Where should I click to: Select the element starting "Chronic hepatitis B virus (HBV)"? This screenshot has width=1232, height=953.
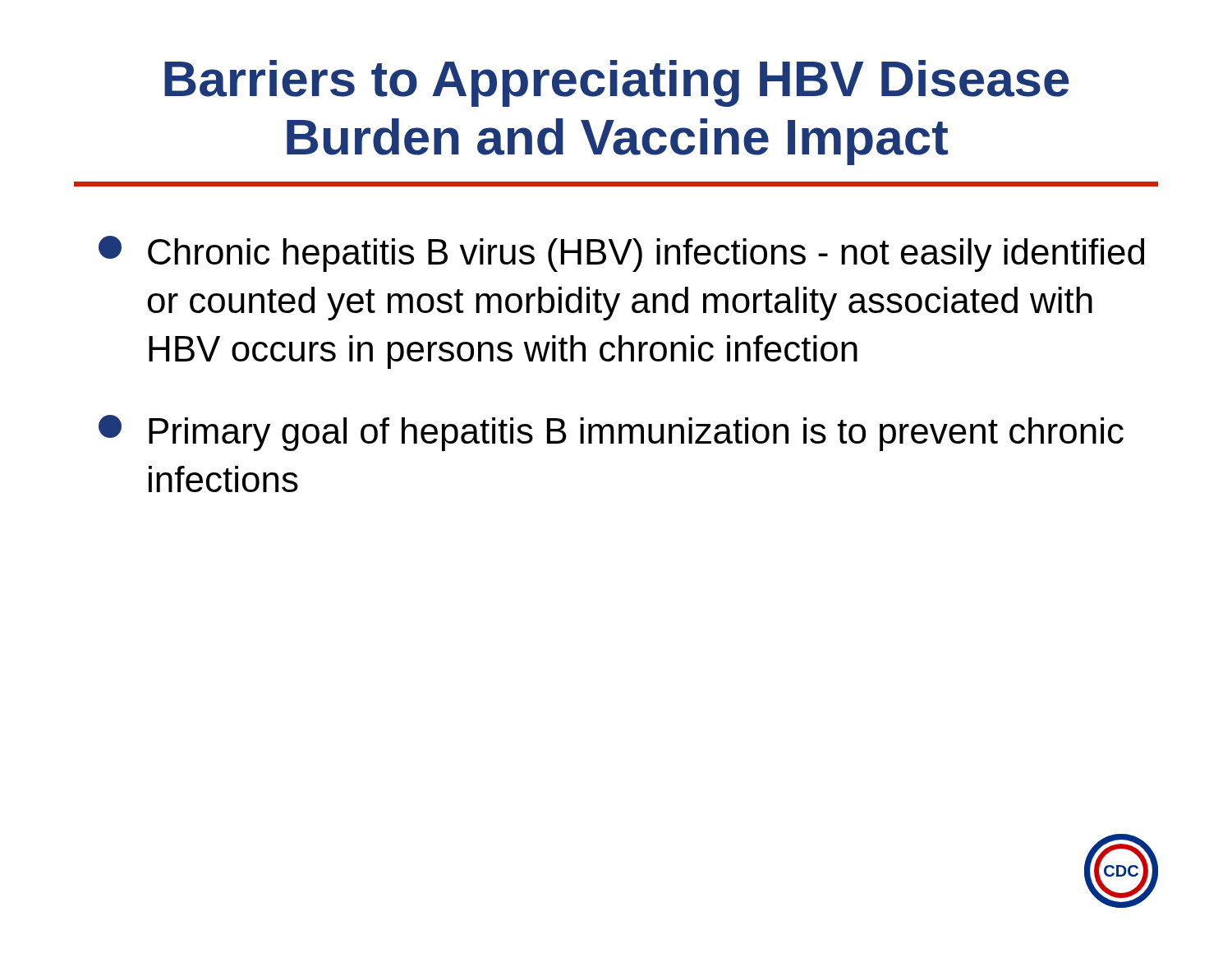[x=628, y=300]
